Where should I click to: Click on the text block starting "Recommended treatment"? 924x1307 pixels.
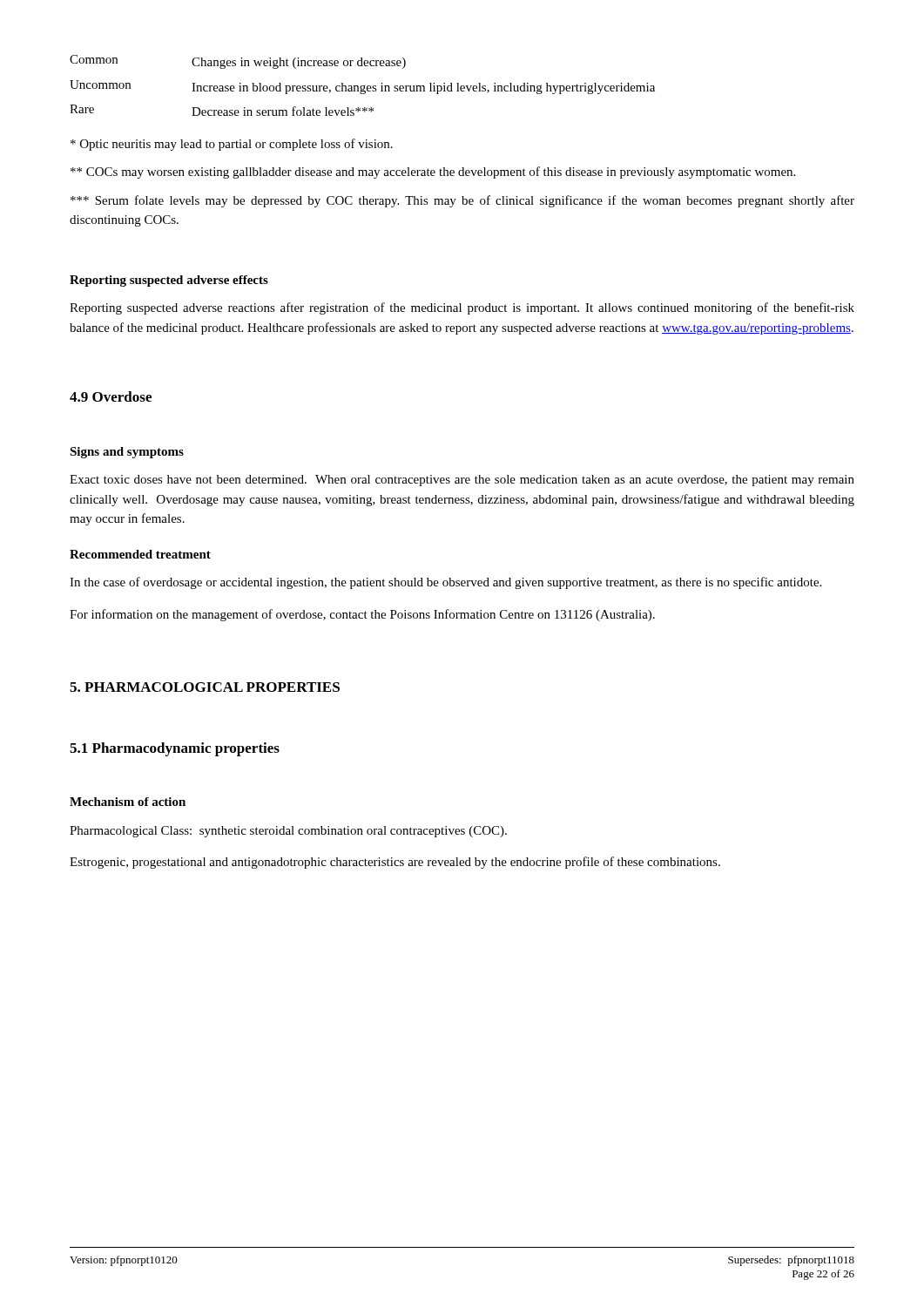(140, 554)
